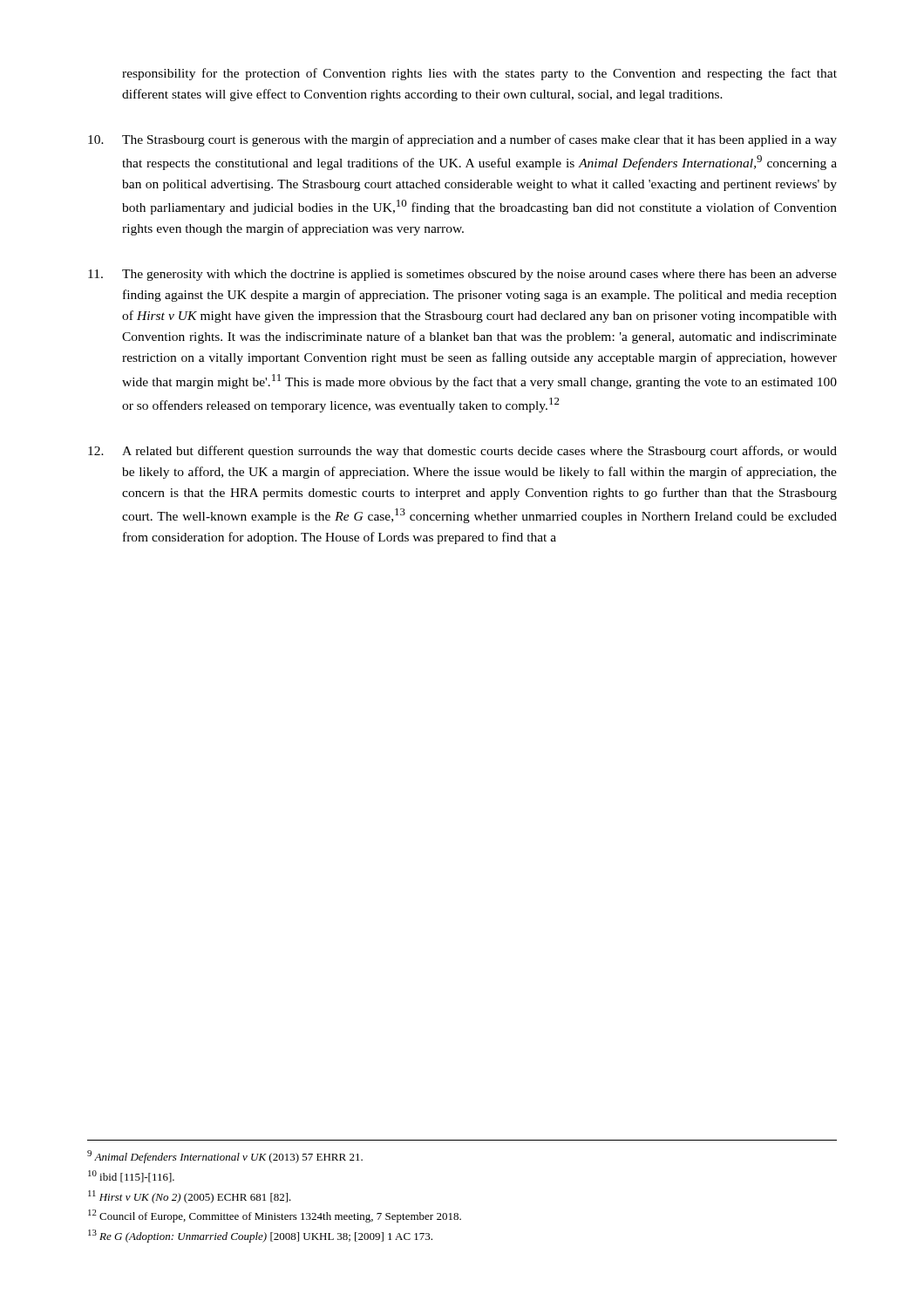Find the list item that reads "12. A related but"

point(462,494)
